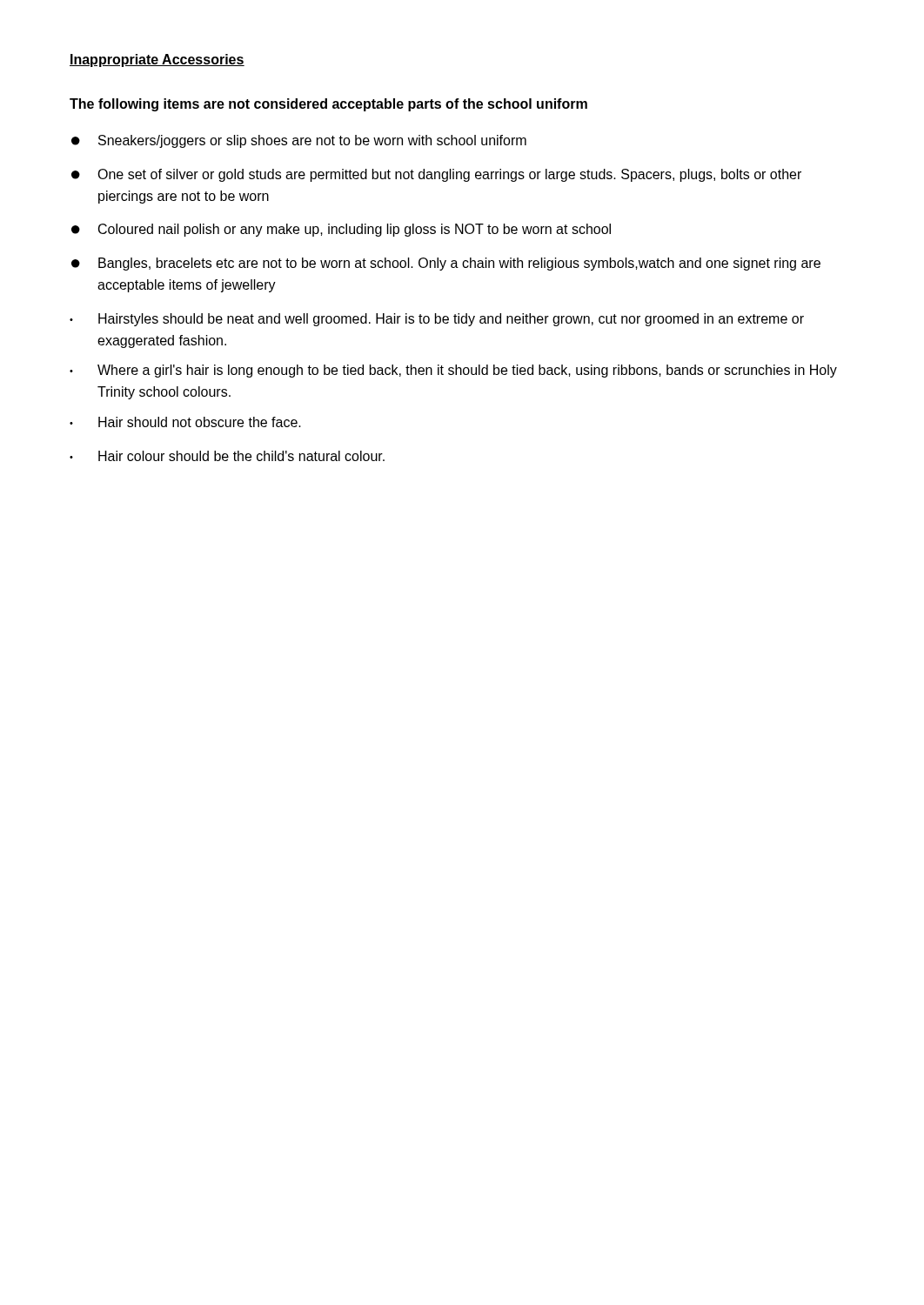The width and height of the screenshot is (924, 1305).
Task: Point to the region starting "The following items are not considered"
Action: click(329, 104)
